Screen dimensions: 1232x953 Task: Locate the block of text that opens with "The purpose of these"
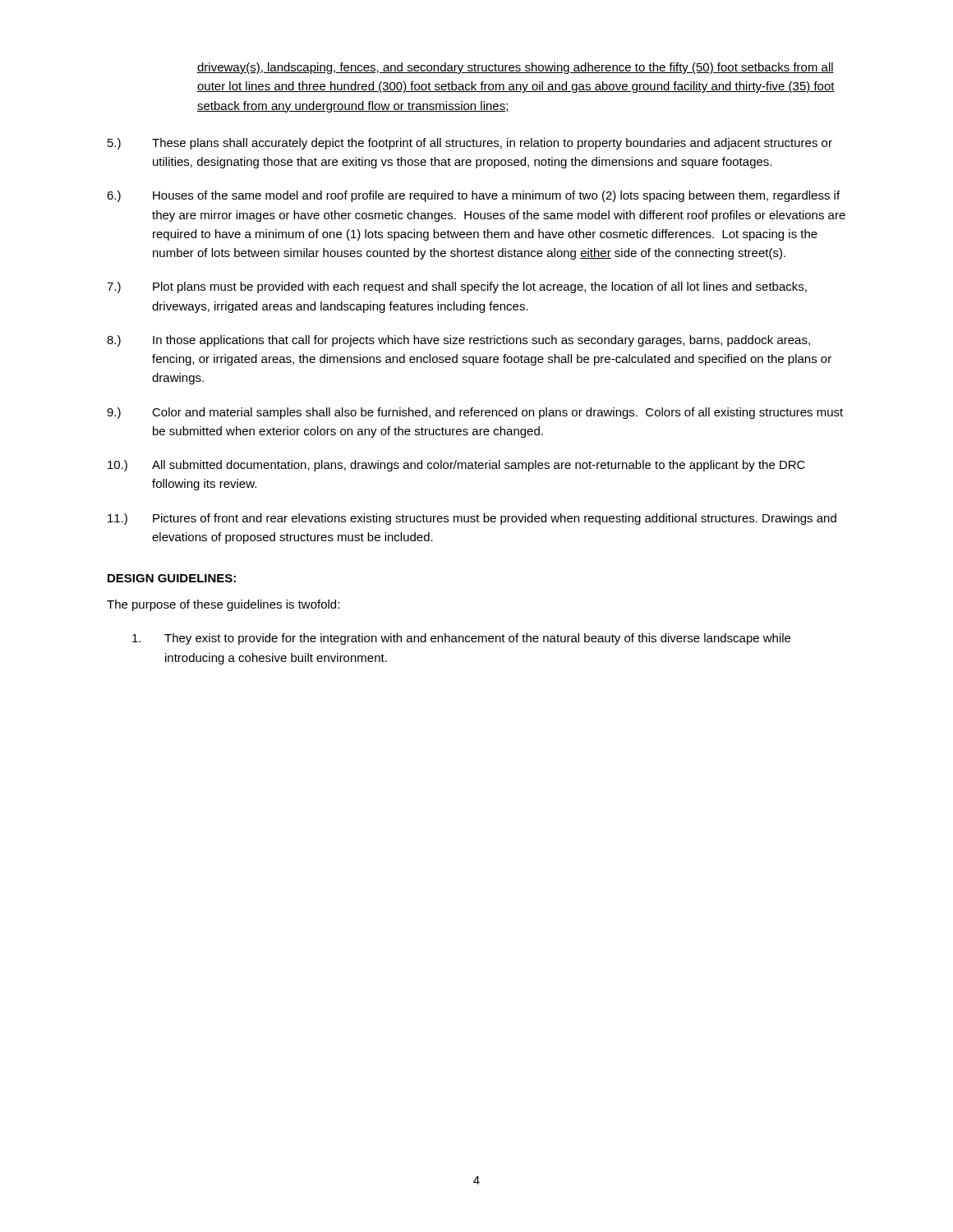coord(224,604)
